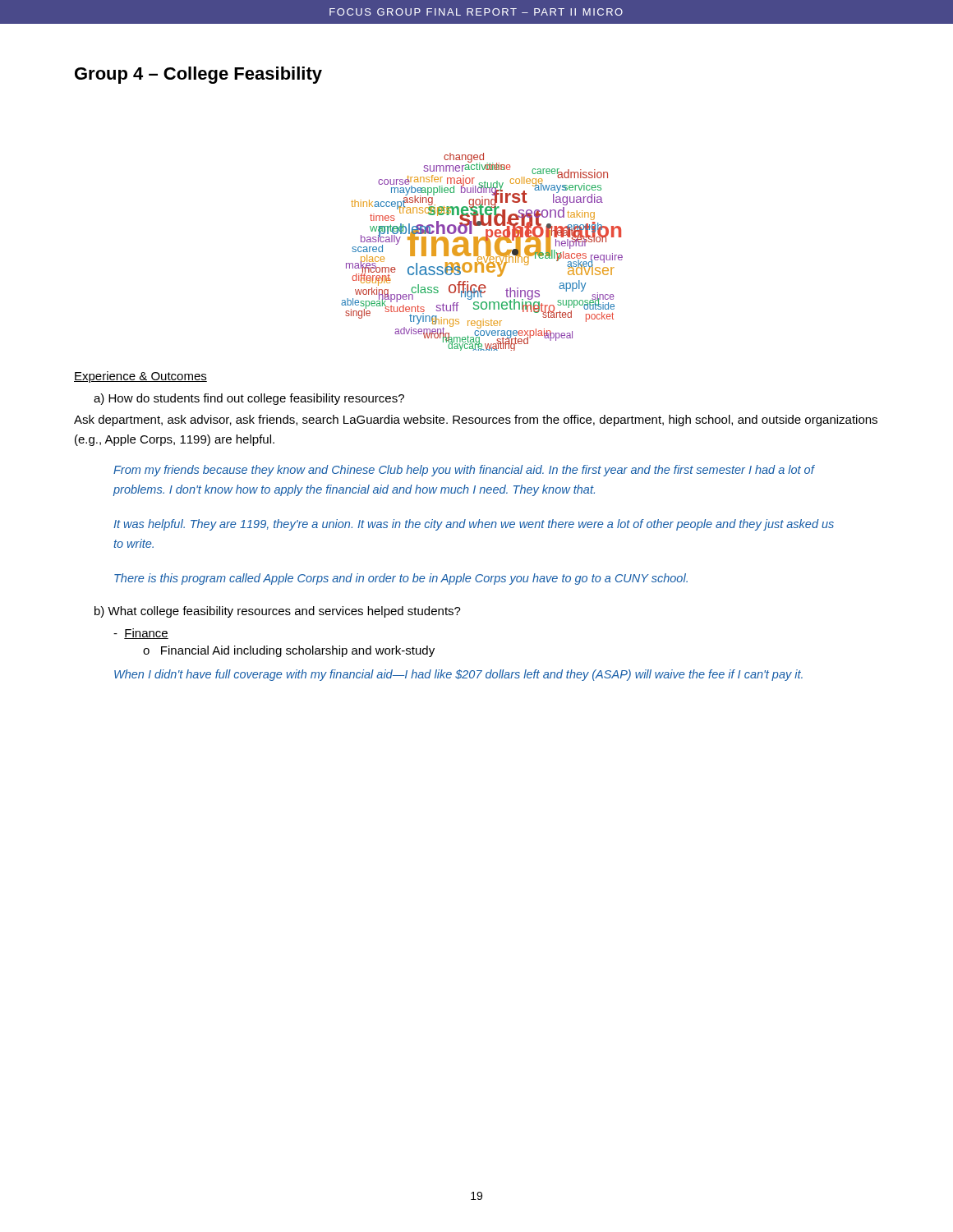953x1232 pixels.
Task: Point to the title beginning "Group 4 –"
Action: click(198, 73)
